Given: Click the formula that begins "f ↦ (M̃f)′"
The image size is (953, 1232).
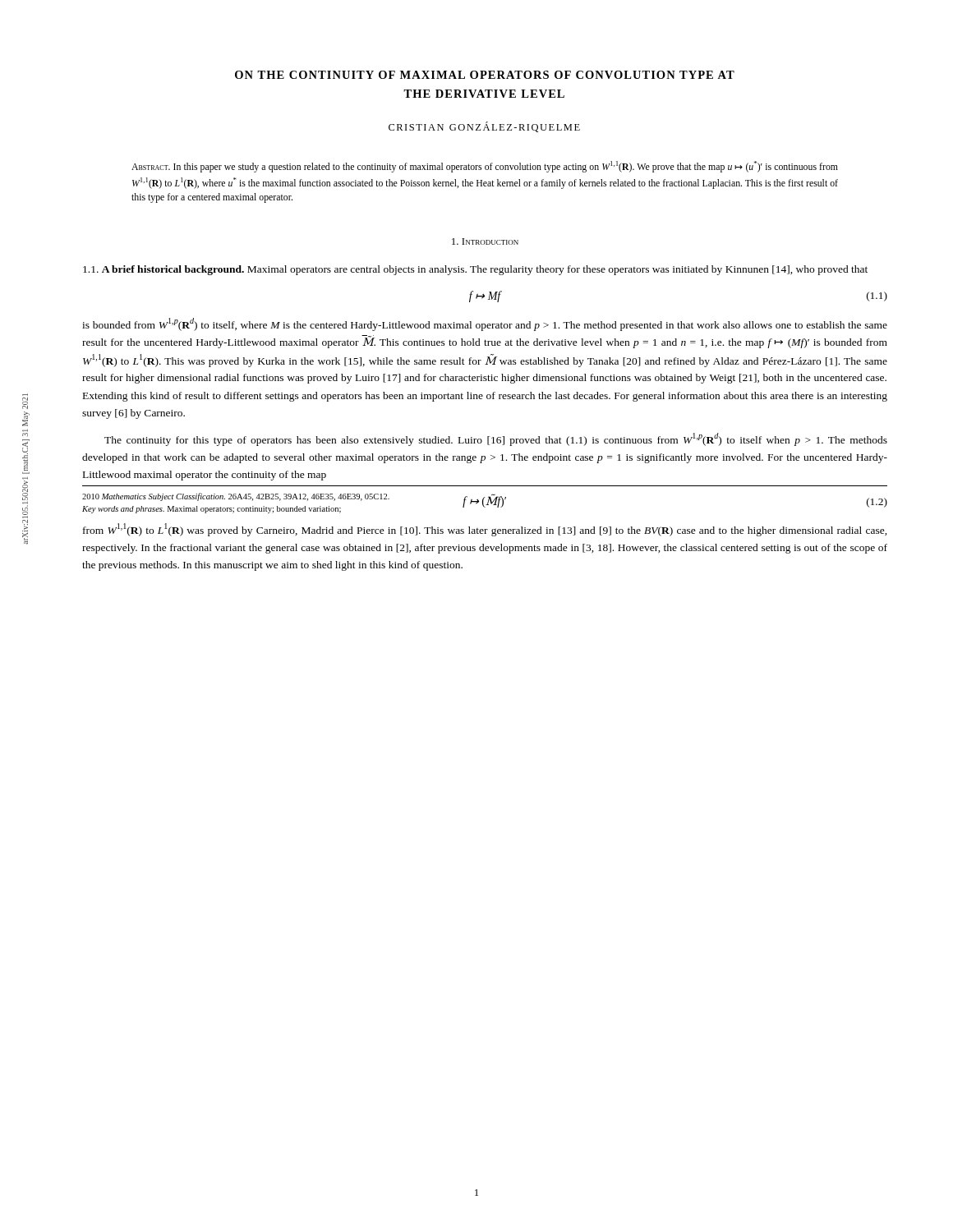Looking at the screenshot, I should pyautogui.click(x=493, y=501).
